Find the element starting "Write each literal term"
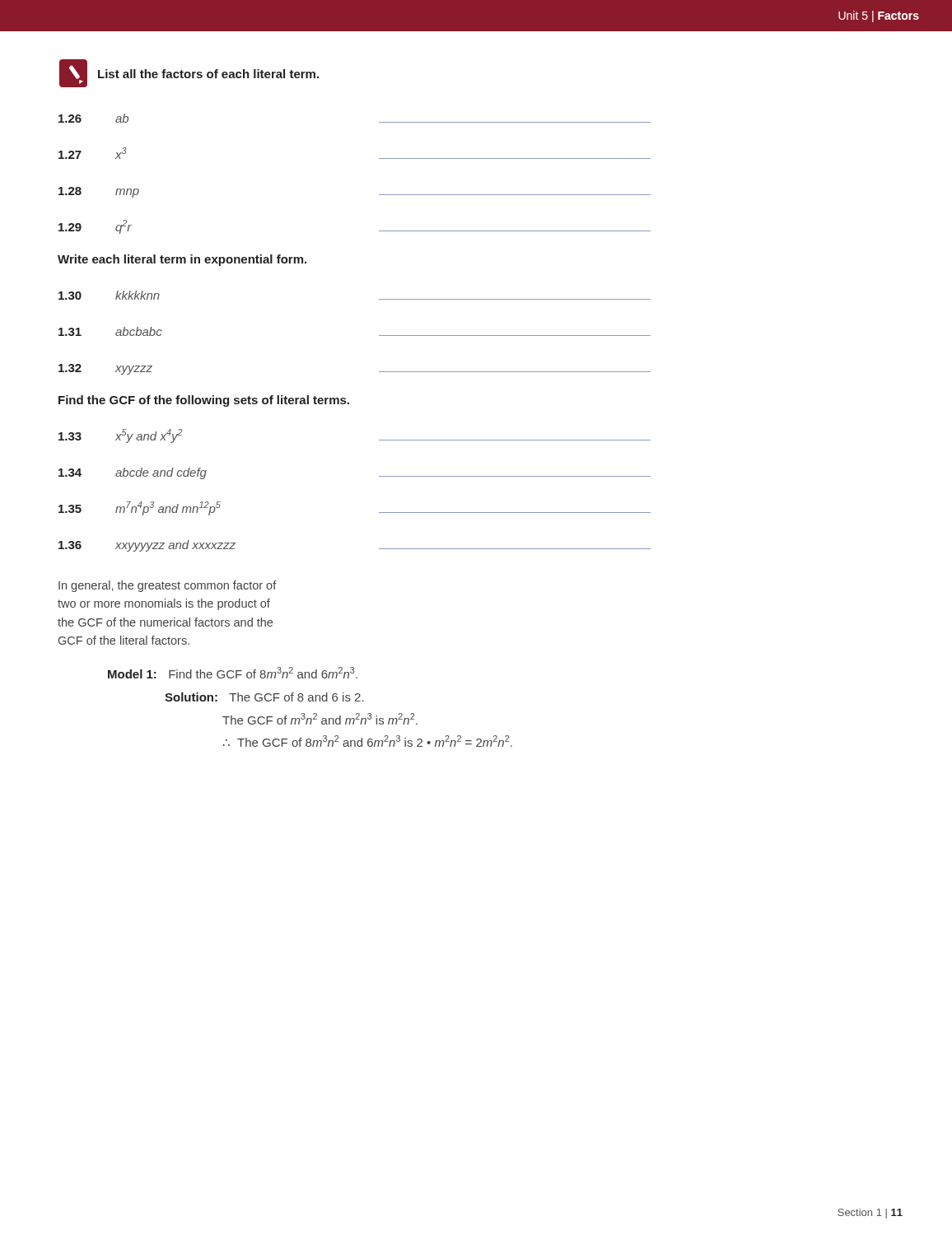952x1235 pixels. point(182,259)
